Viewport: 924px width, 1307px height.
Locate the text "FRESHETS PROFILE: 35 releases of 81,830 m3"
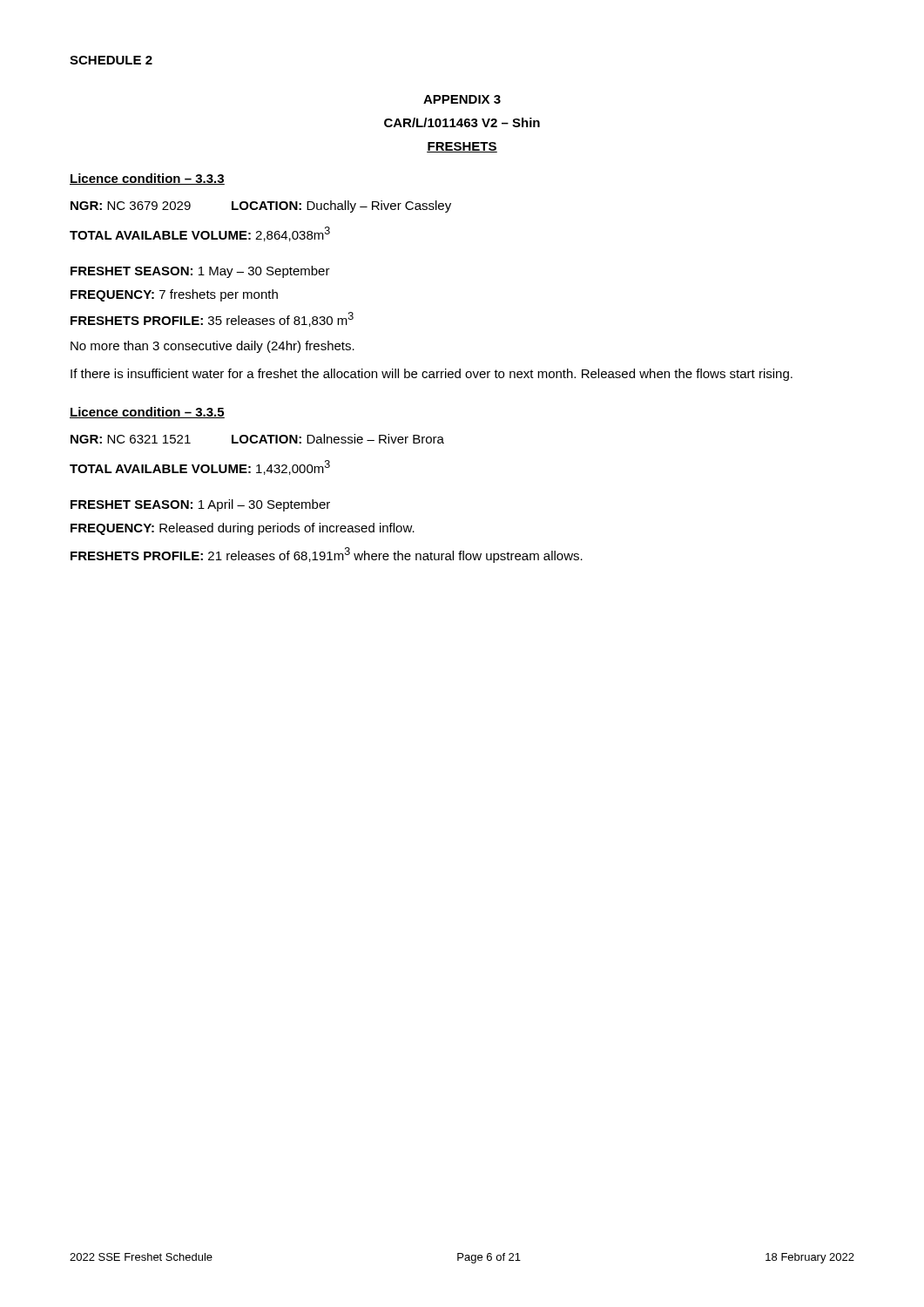pos(212,319)
